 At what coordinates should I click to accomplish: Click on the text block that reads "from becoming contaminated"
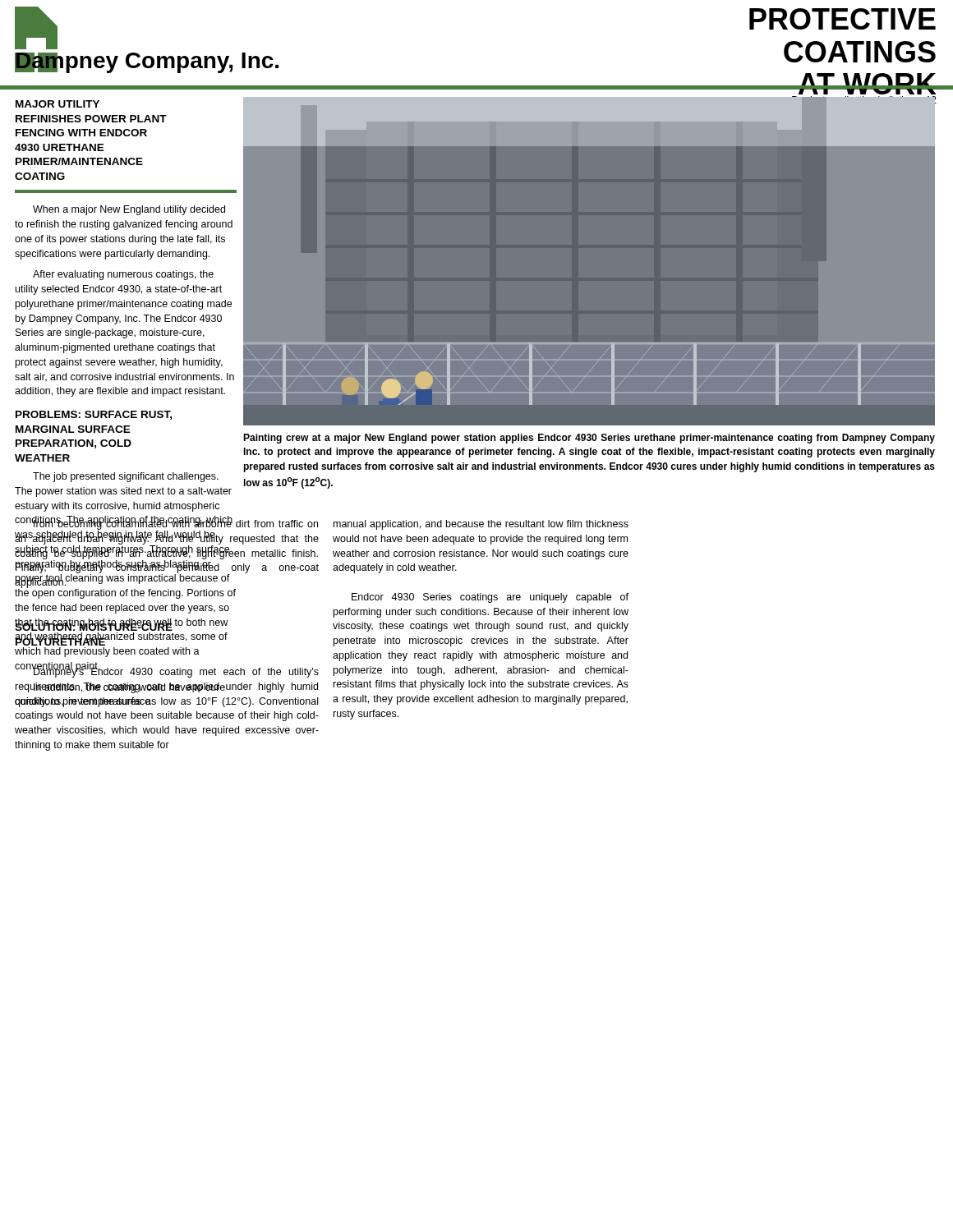167,554
